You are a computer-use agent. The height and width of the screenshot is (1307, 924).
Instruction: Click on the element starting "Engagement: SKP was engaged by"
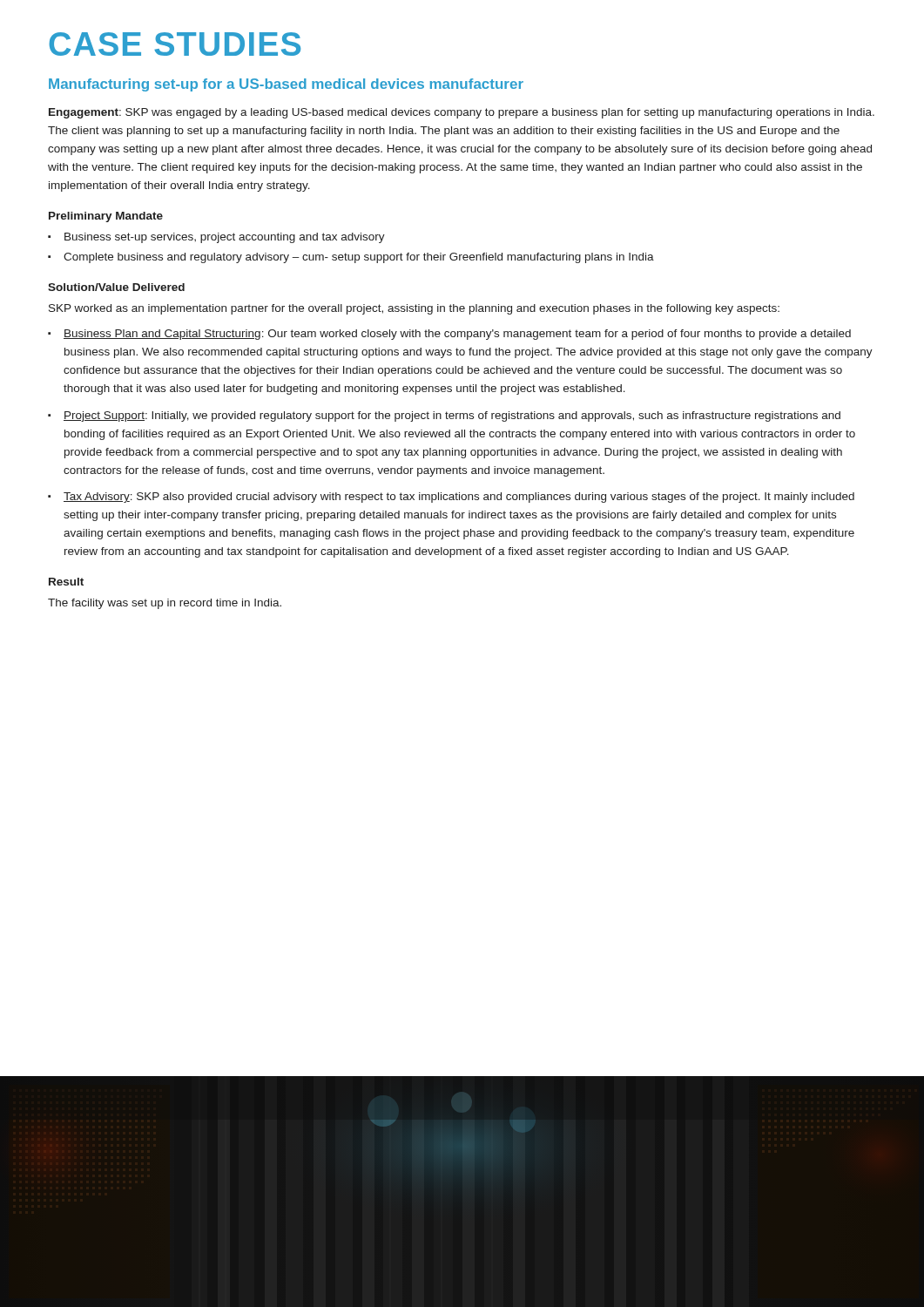click(461, 149)
